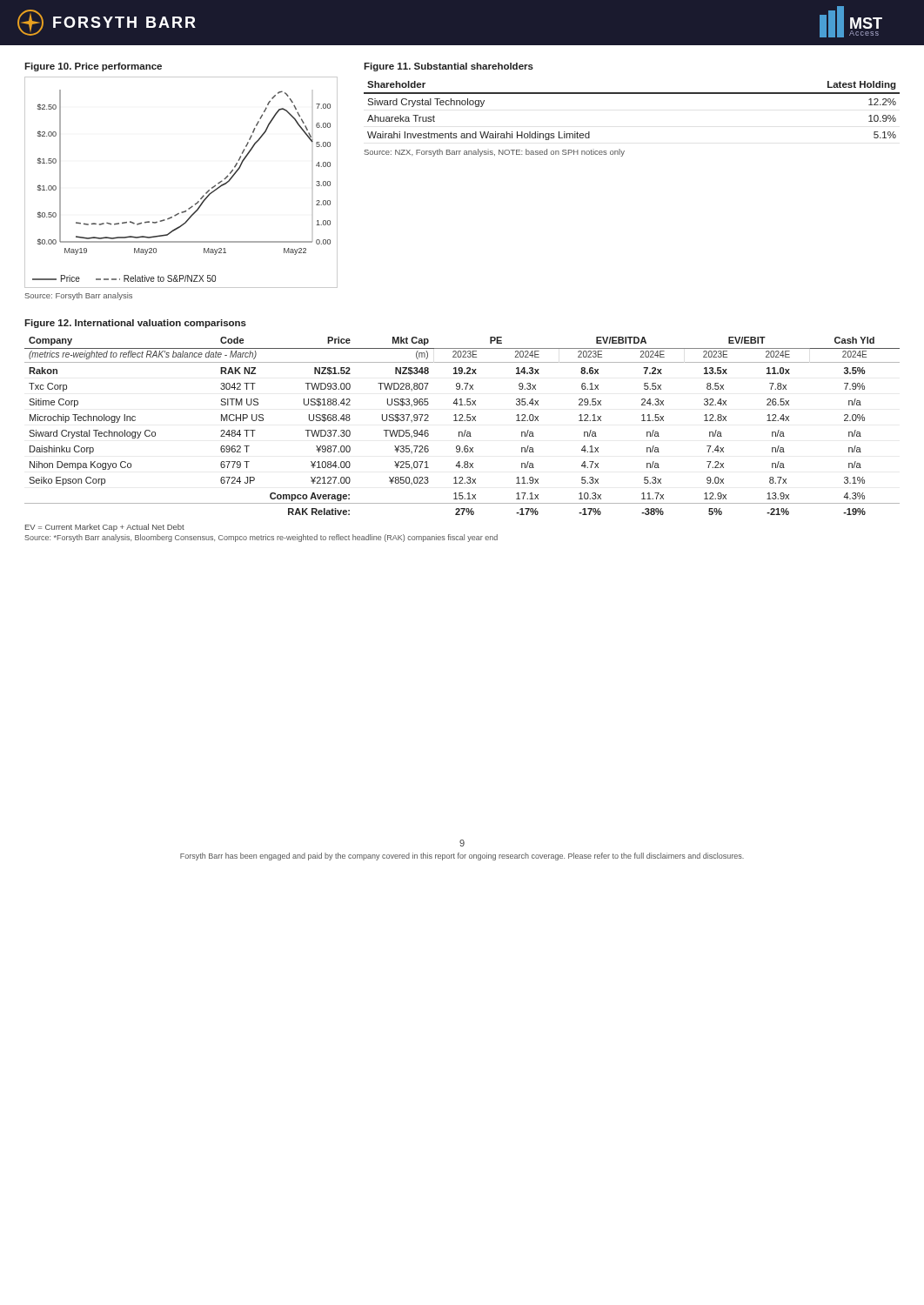The width and height of the screenshot is (924, 1305).
Task: Locate the element starting "Source: Forsyth Barr analysis"
Action: tap(79, 295)
